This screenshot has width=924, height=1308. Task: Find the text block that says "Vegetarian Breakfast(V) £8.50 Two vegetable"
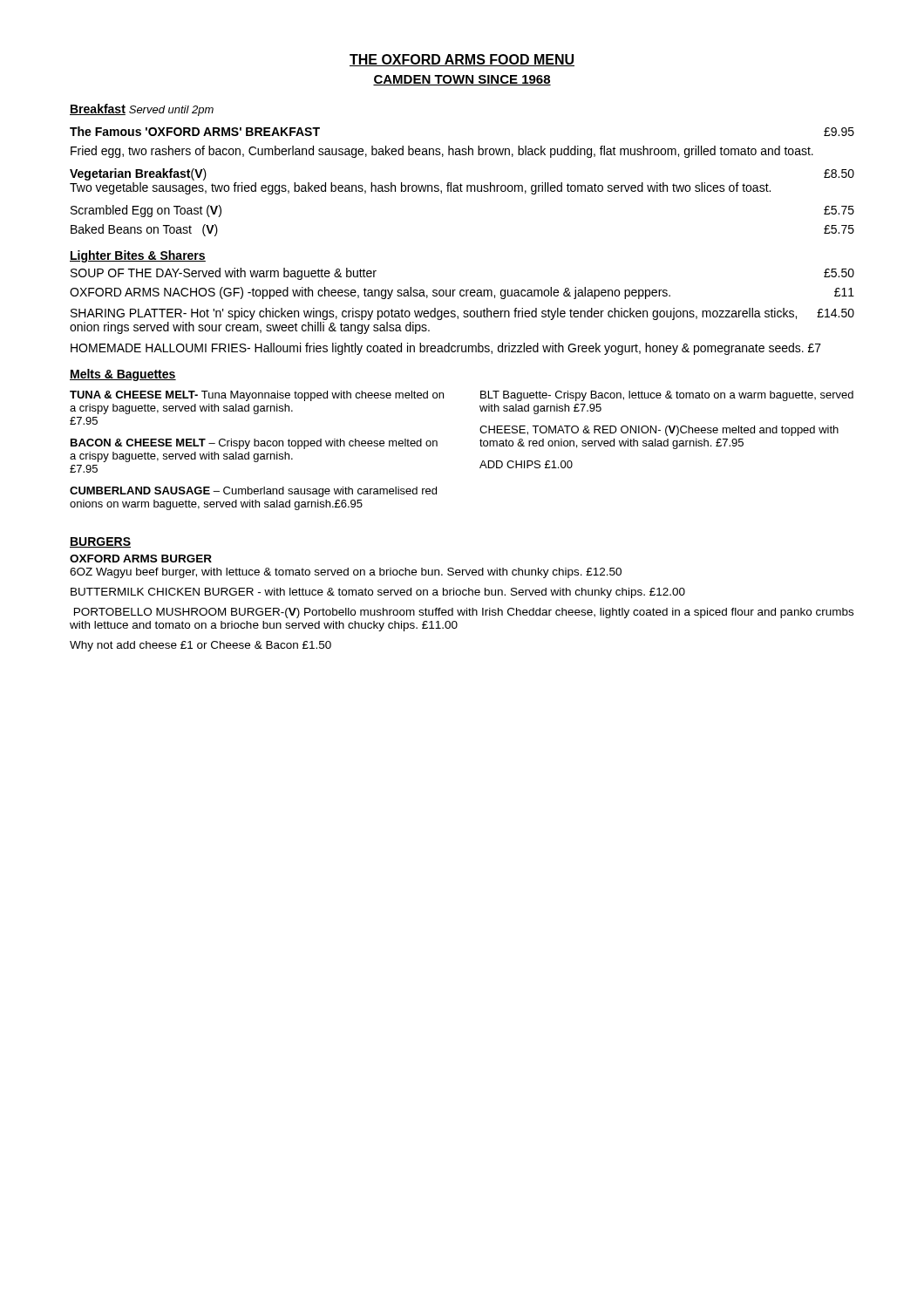[462, 181]
